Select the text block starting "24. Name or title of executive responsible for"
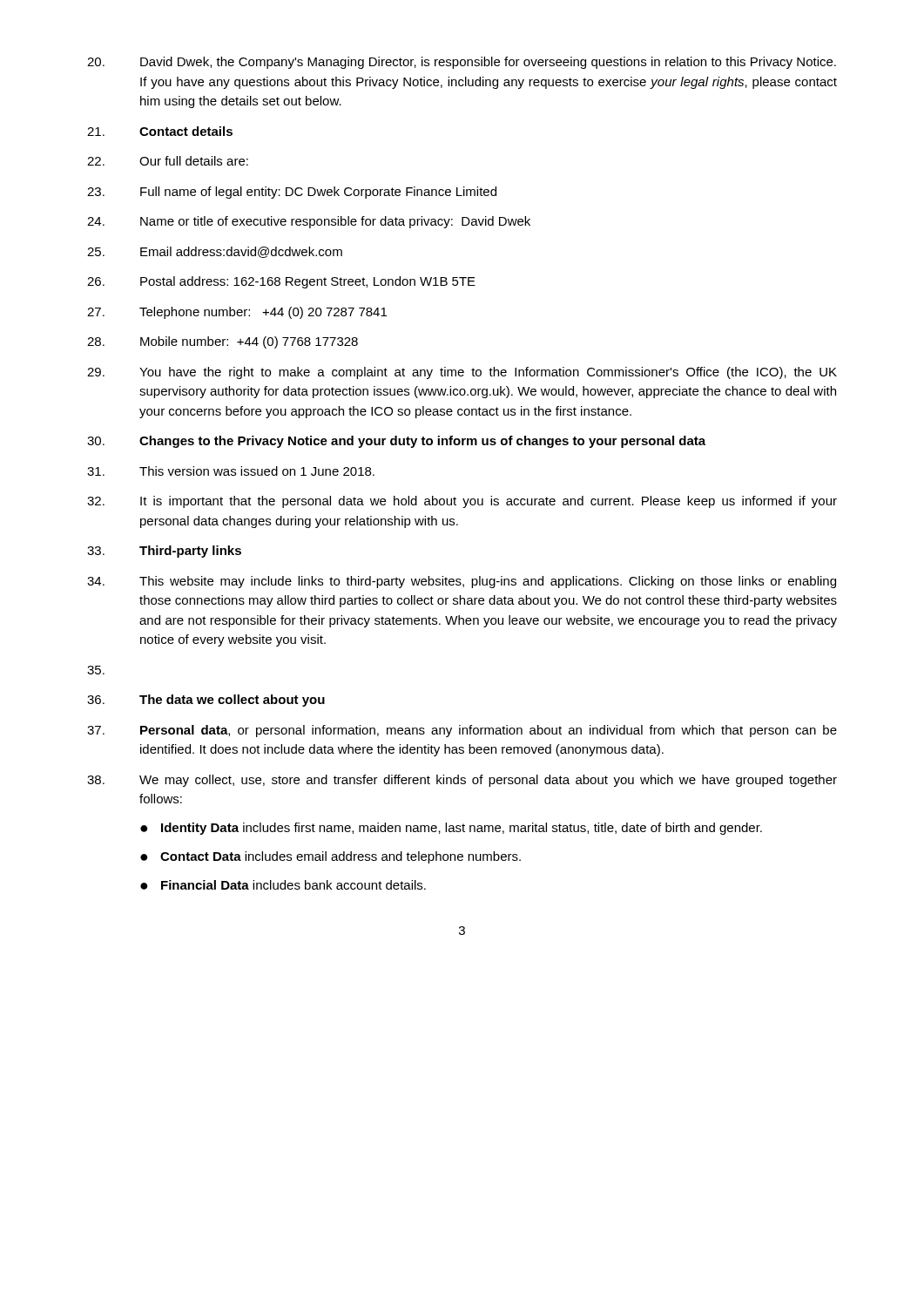Viewport: 924px width, 1307px height. click(462, 222)
